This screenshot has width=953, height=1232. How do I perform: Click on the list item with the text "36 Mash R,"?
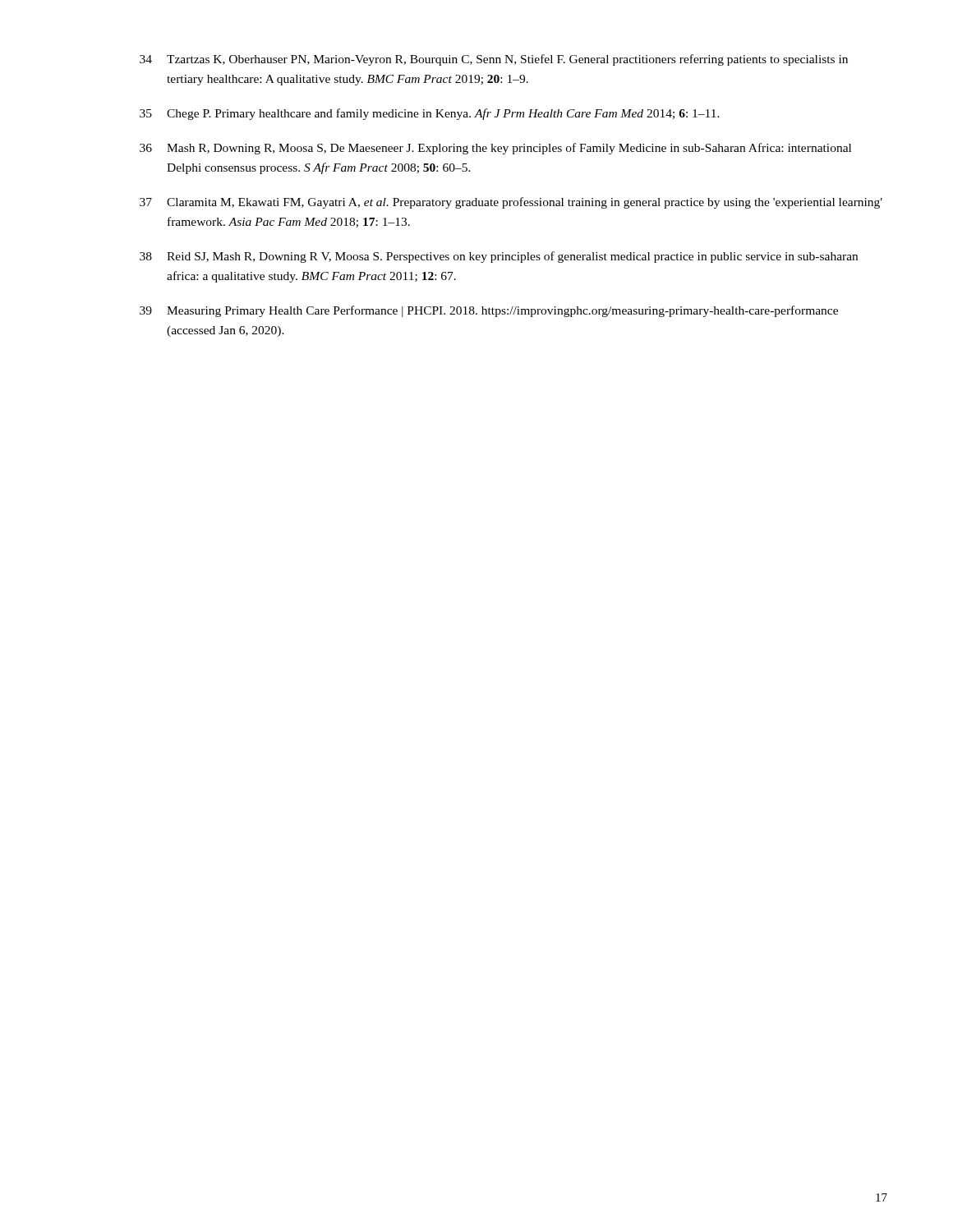click(x=497, y=158)
